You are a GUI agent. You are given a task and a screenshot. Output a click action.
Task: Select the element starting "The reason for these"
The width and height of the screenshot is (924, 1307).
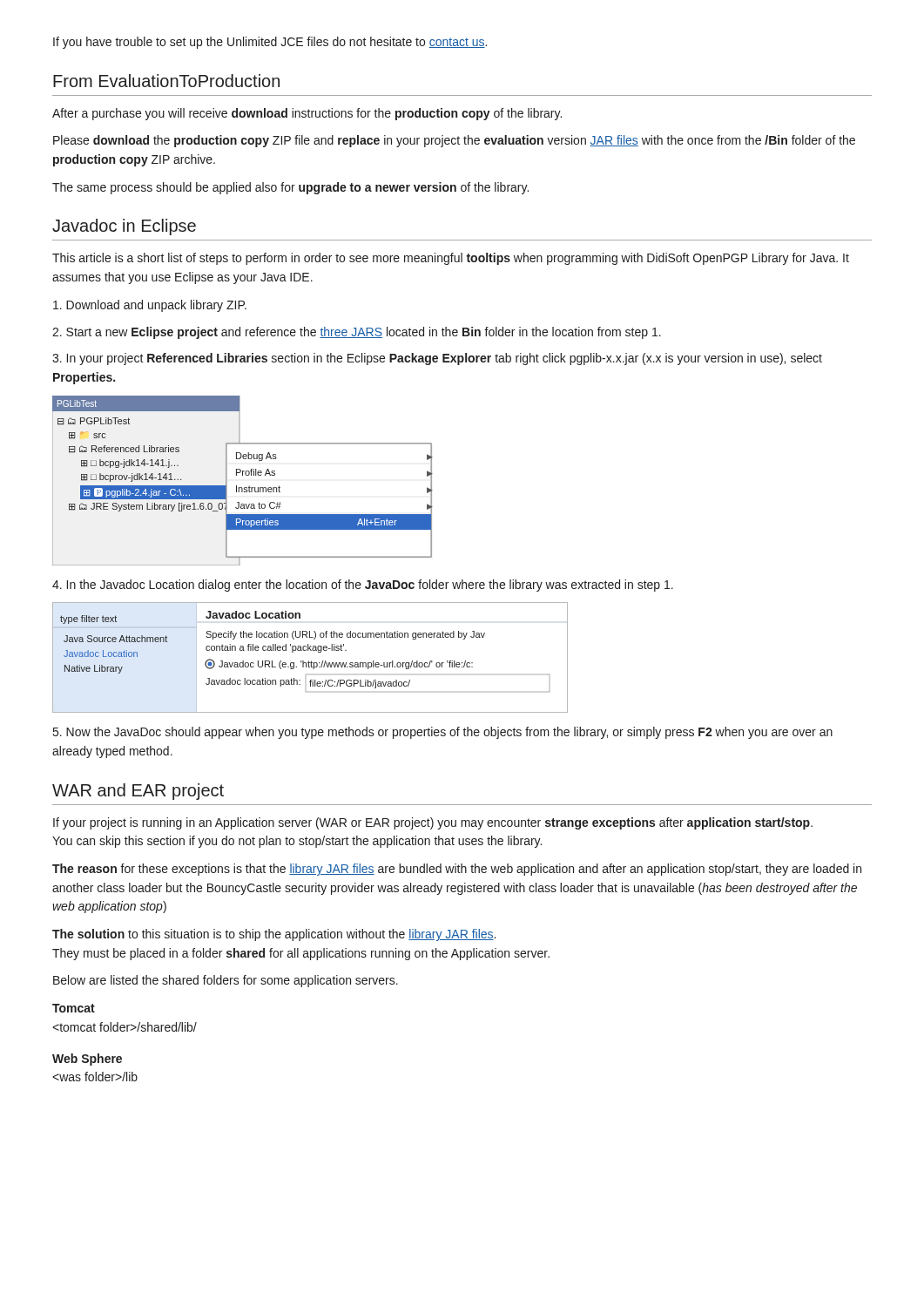tap(457, 888)
